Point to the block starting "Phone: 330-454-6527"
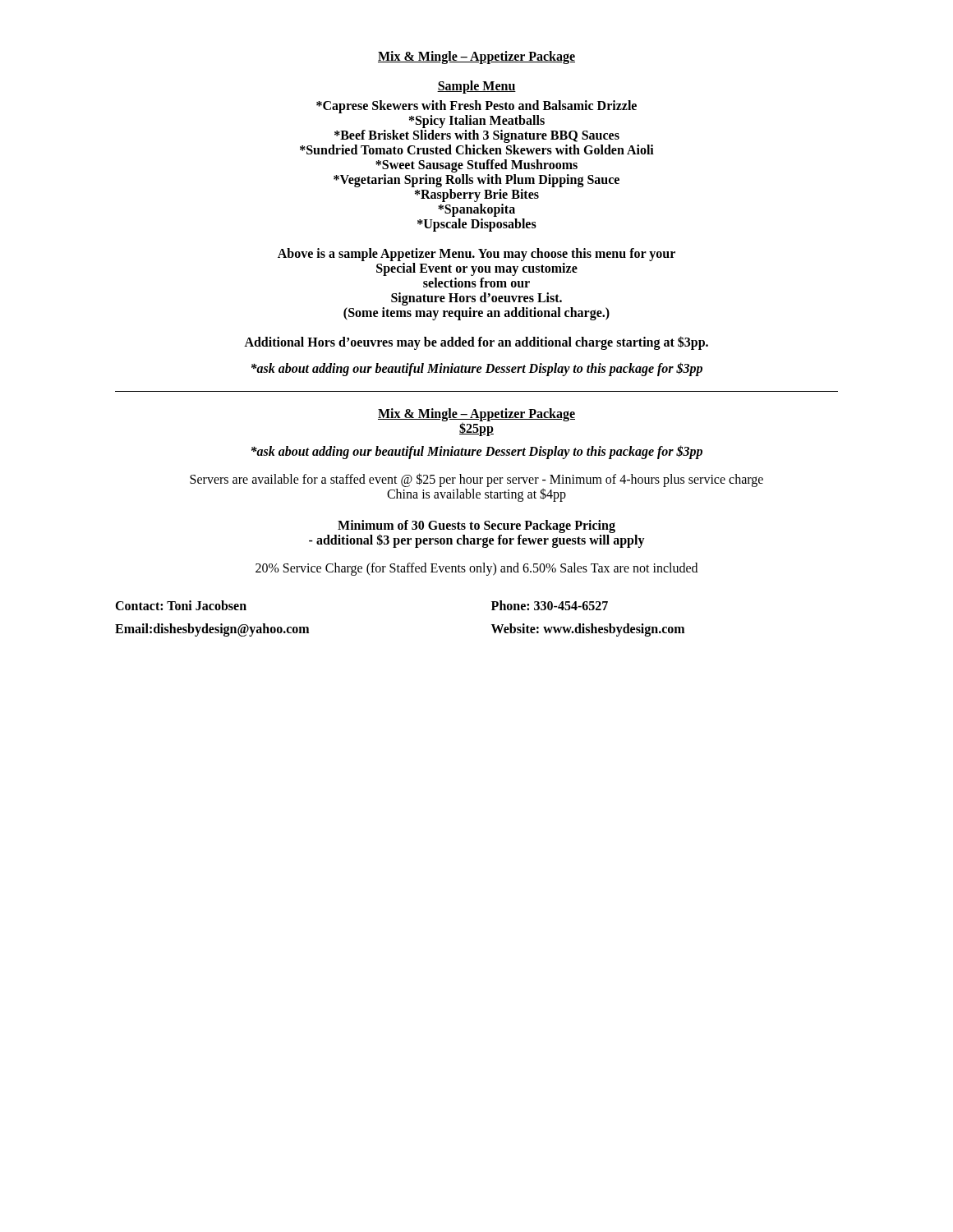 pyautogui.click(x=550, y=606)
